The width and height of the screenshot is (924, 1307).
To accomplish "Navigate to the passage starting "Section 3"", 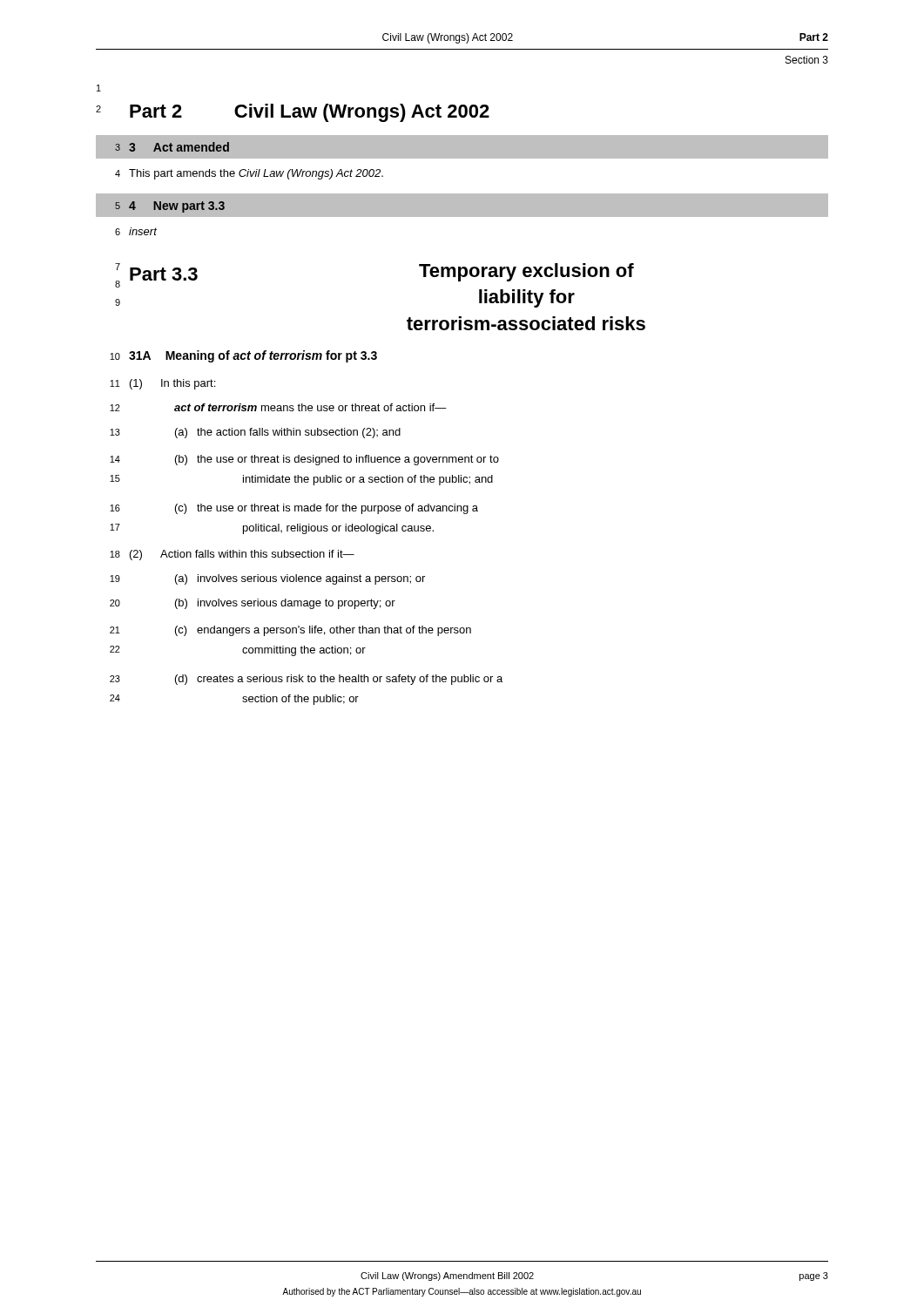I will click(x=806, y=60).
